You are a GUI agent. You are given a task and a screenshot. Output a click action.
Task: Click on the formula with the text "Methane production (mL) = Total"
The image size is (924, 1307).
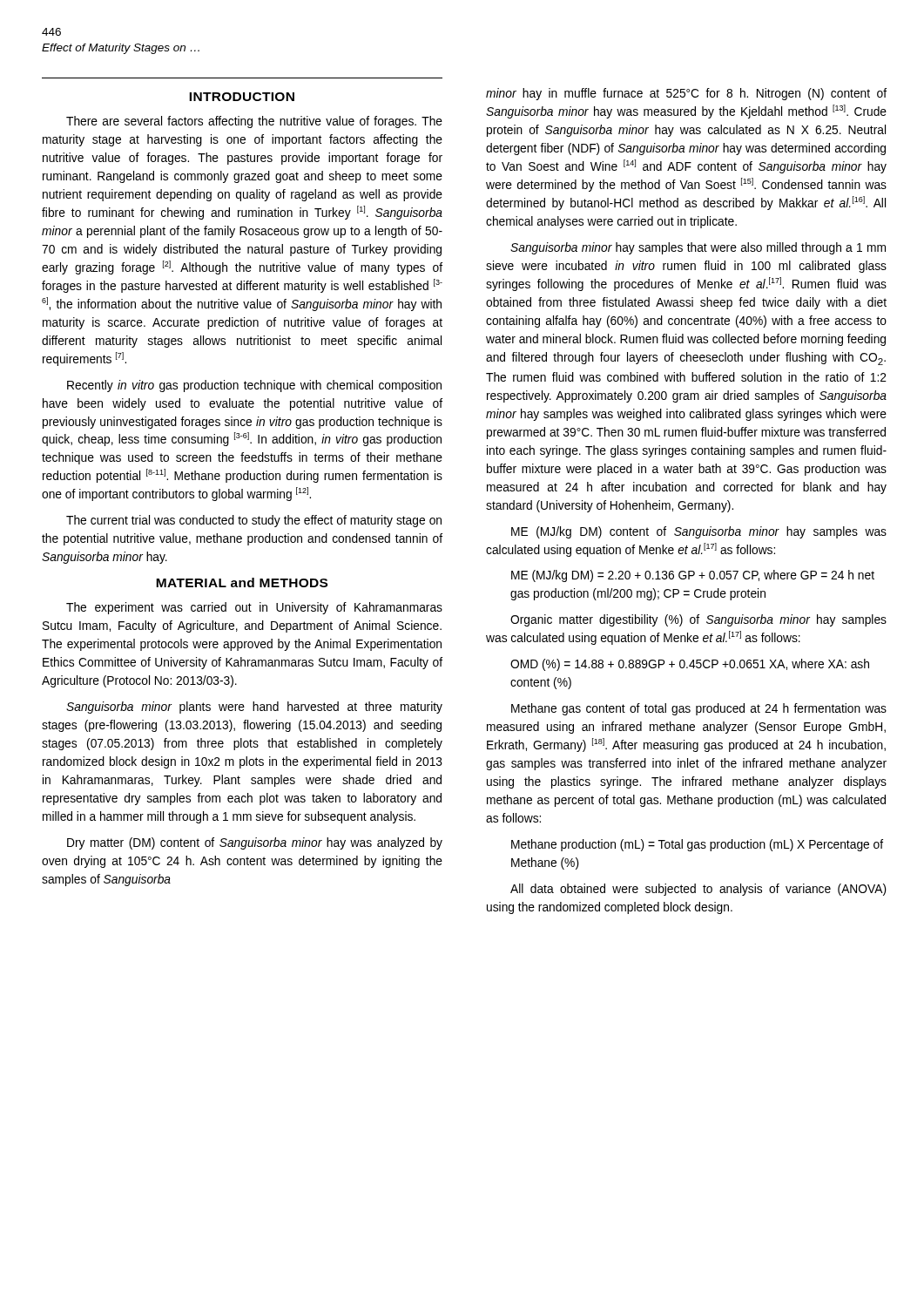[697, 854]
